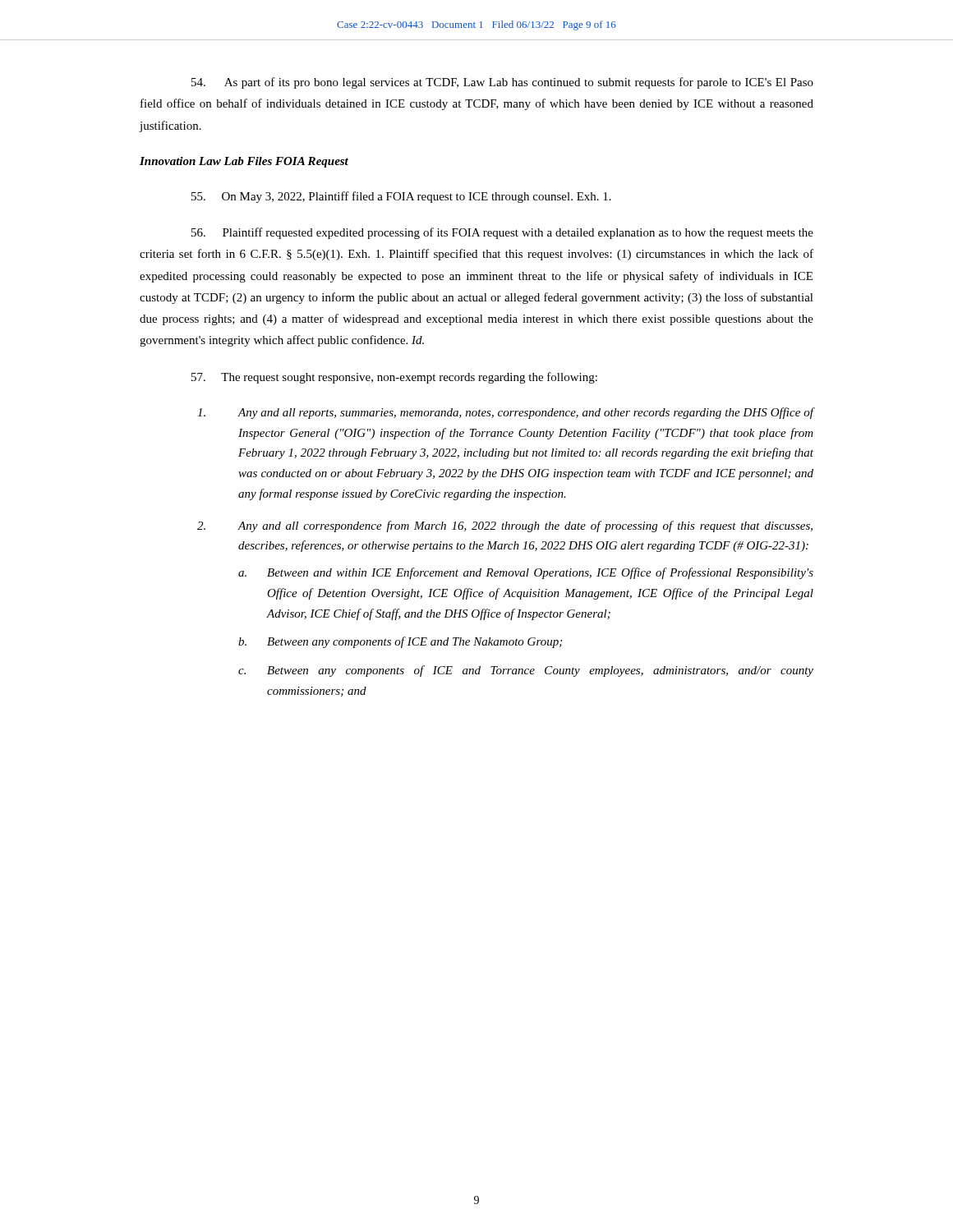Point to the text block starting "The request sought responsive,"
Image resolution: width=953 pixels, height=1232 pixels.
(x=394, y=377)
